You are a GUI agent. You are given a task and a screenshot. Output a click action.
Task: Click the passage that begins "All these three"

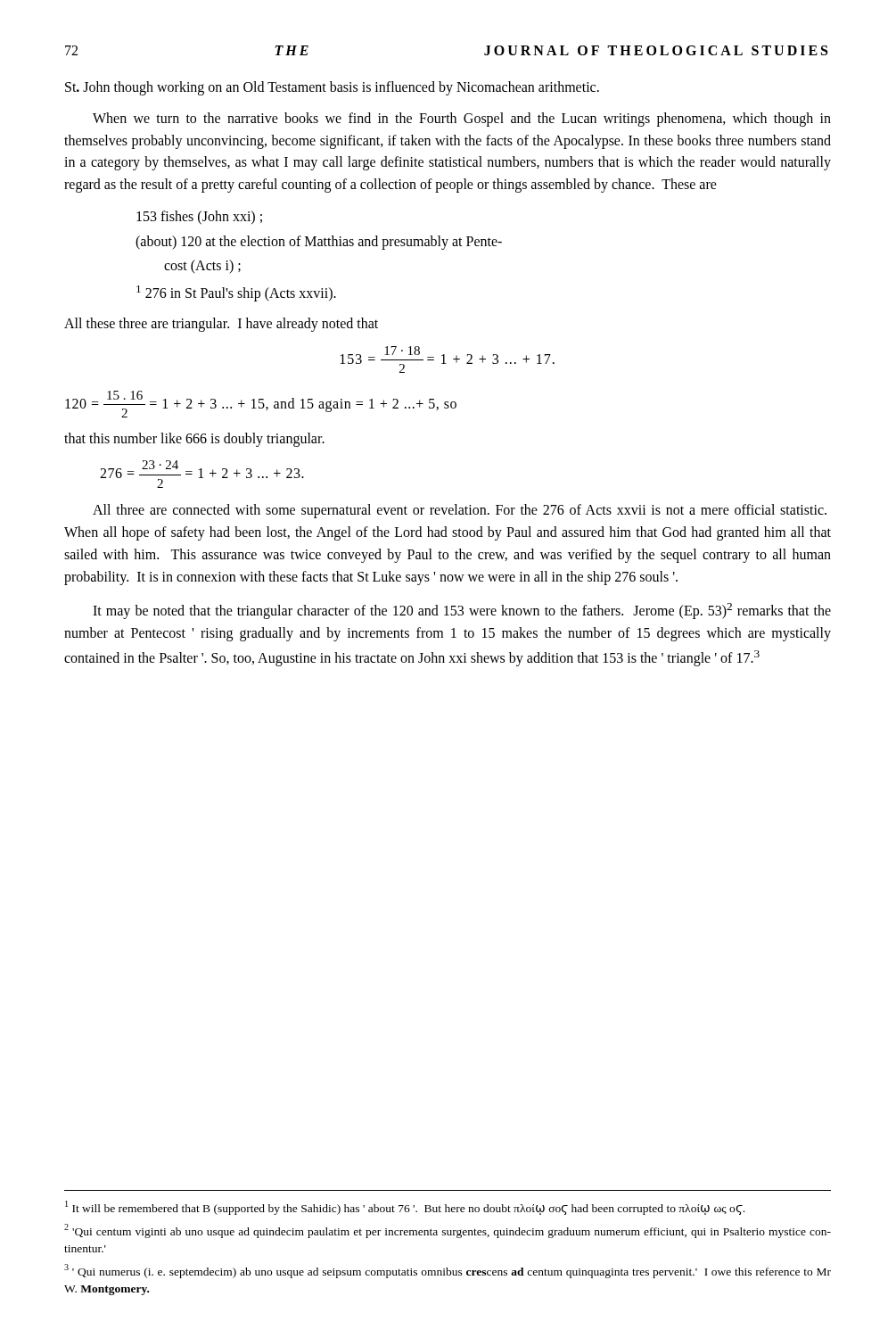point(221,323)
